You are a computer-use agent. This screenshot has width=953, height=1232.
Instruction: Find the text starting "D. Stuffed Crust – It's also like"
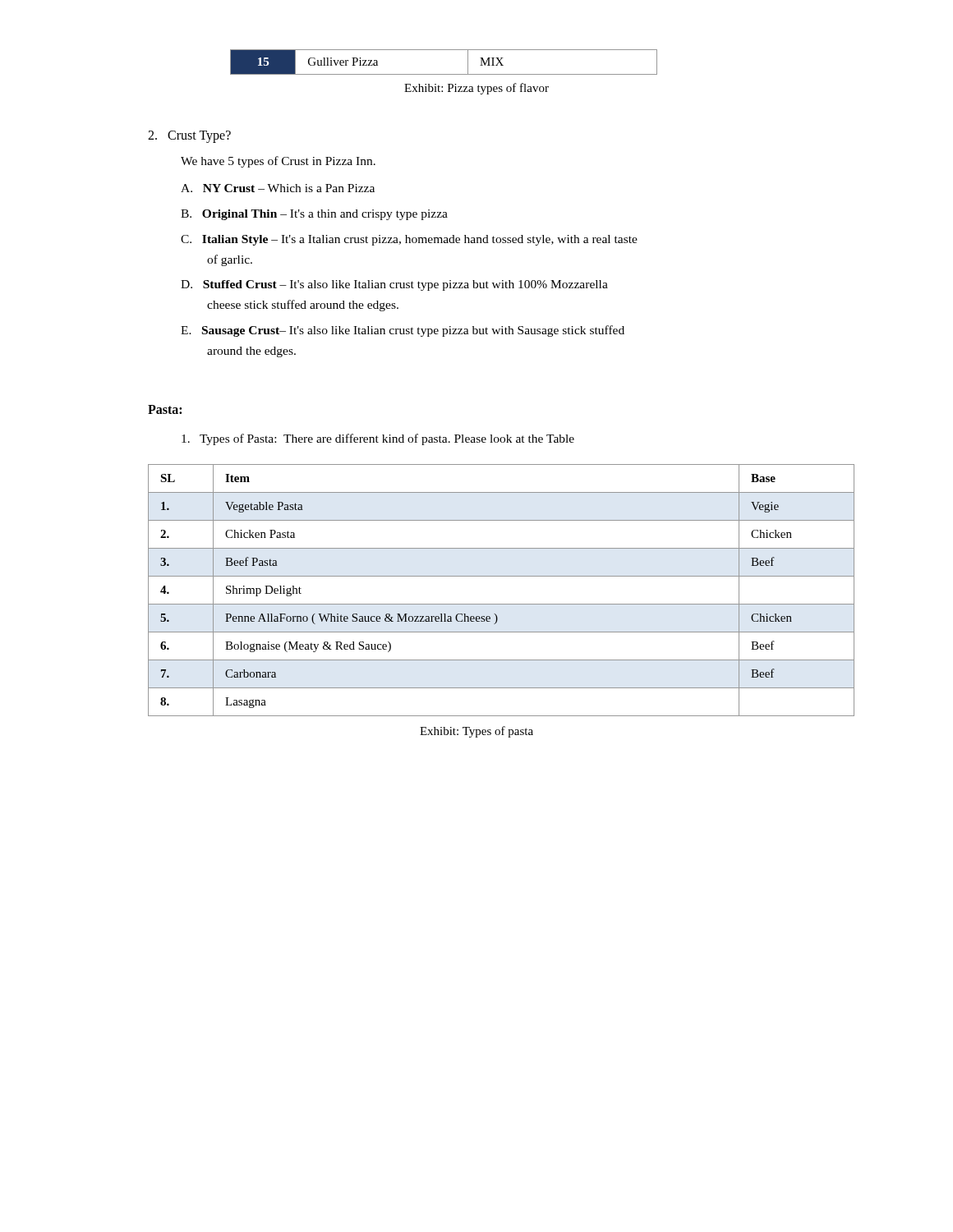pyautogui.click(x=394, y=294)
